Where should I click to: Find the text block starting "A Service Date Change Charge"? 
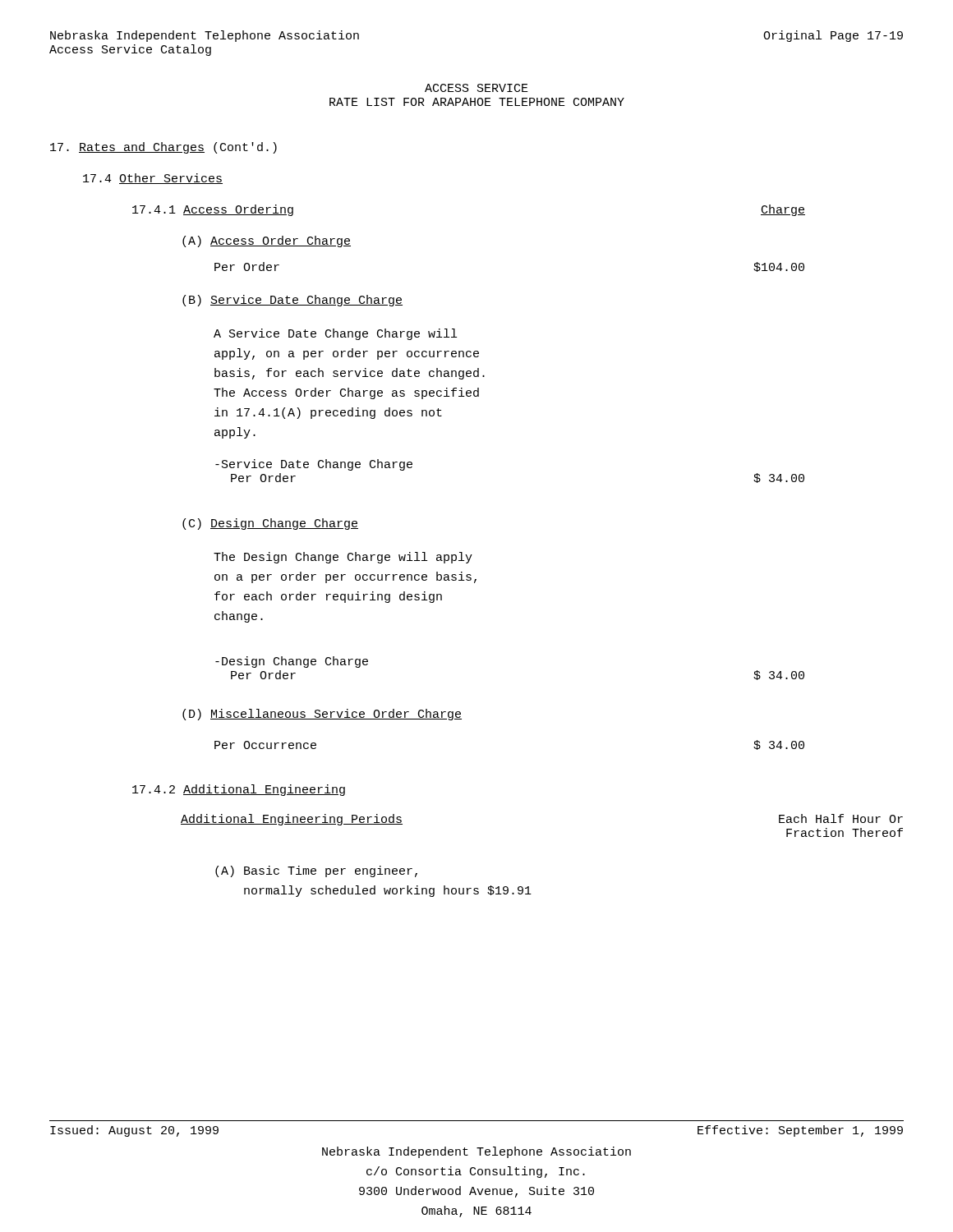coord(350,384)
